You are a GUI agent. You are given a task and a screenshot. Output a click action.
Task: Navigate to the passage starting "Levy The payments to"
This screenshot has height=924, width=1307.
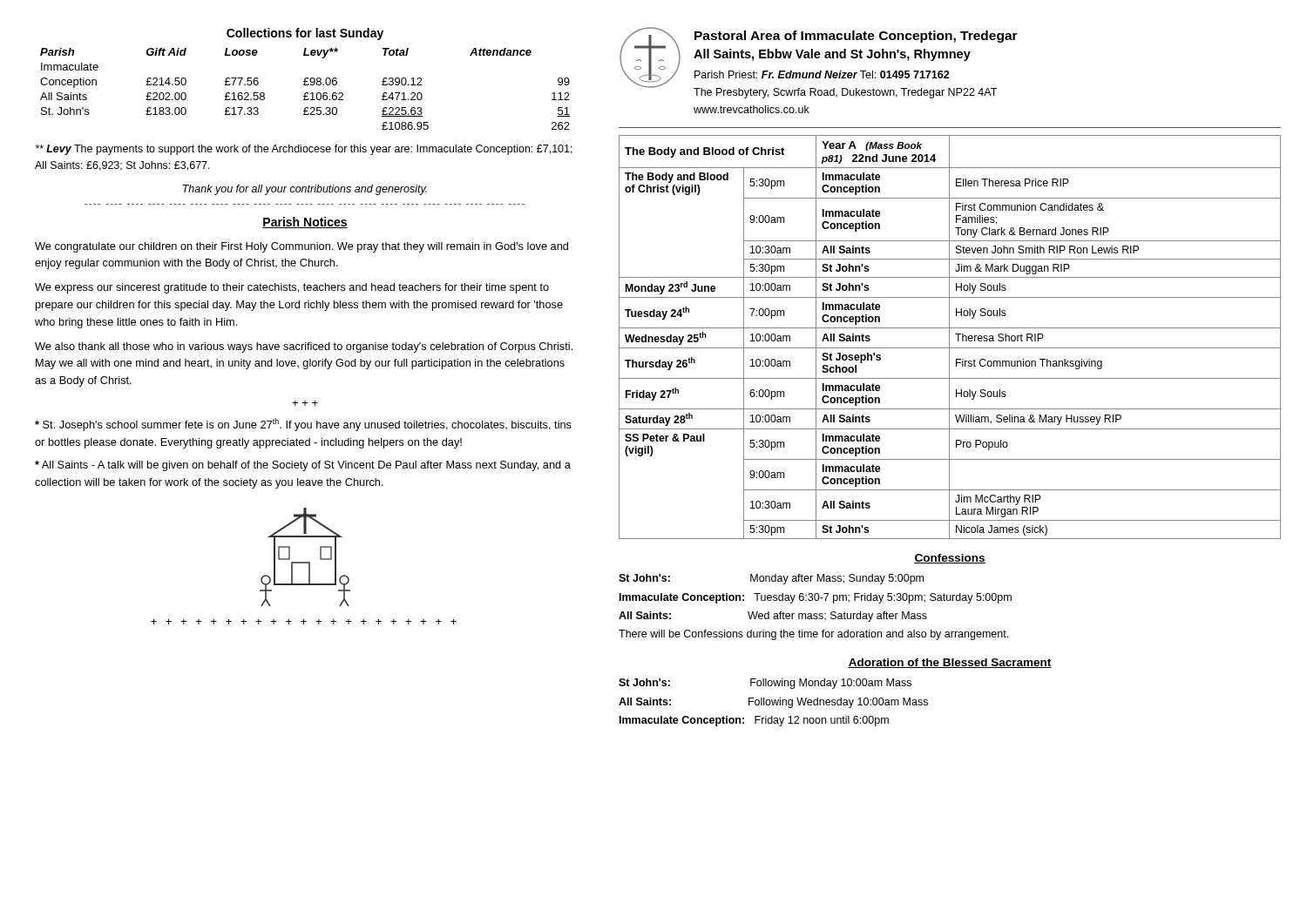tap(304, 157)
